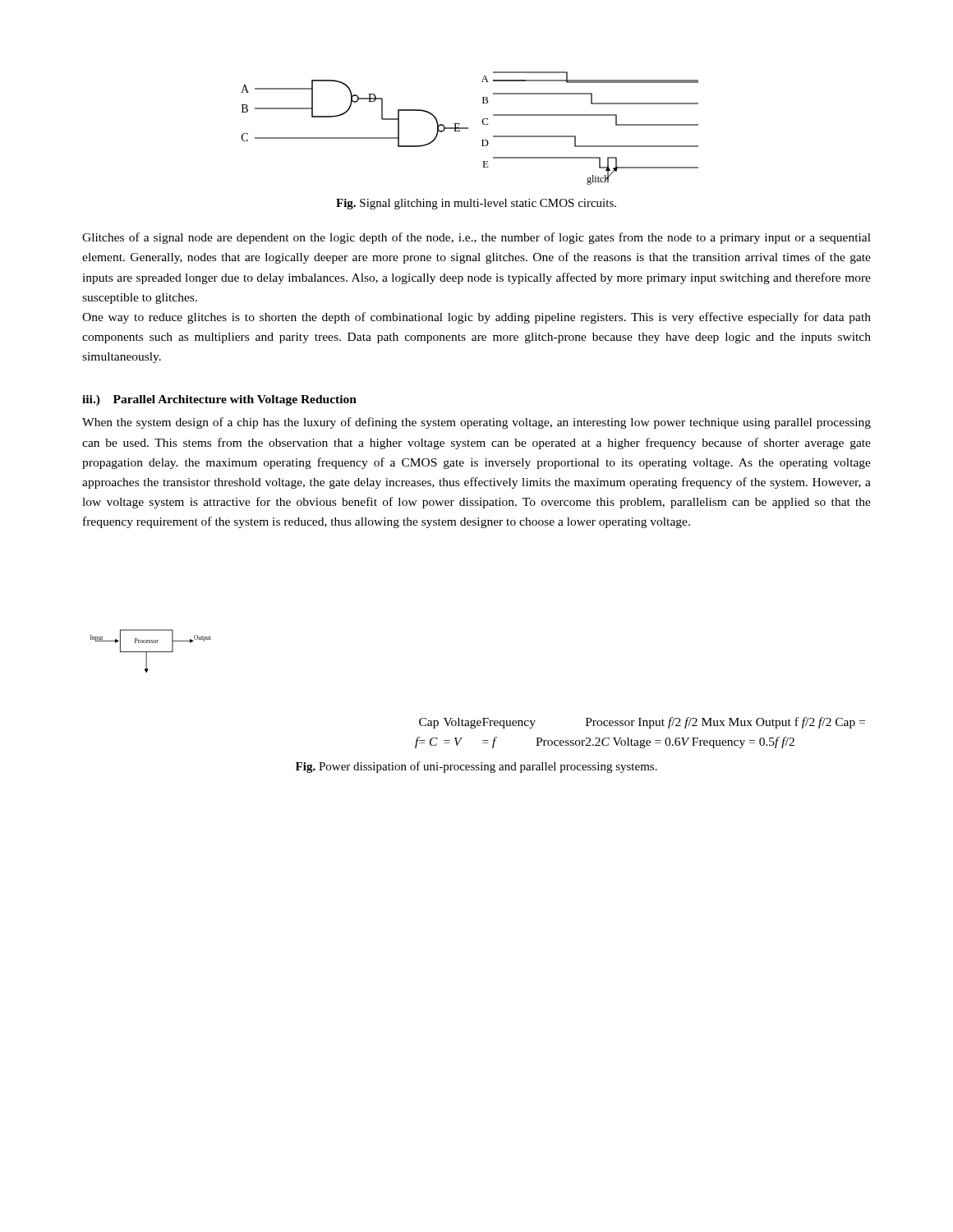
Task: Click on the text block containing "Glitches of a signal node"
Action: pos(476,267)
